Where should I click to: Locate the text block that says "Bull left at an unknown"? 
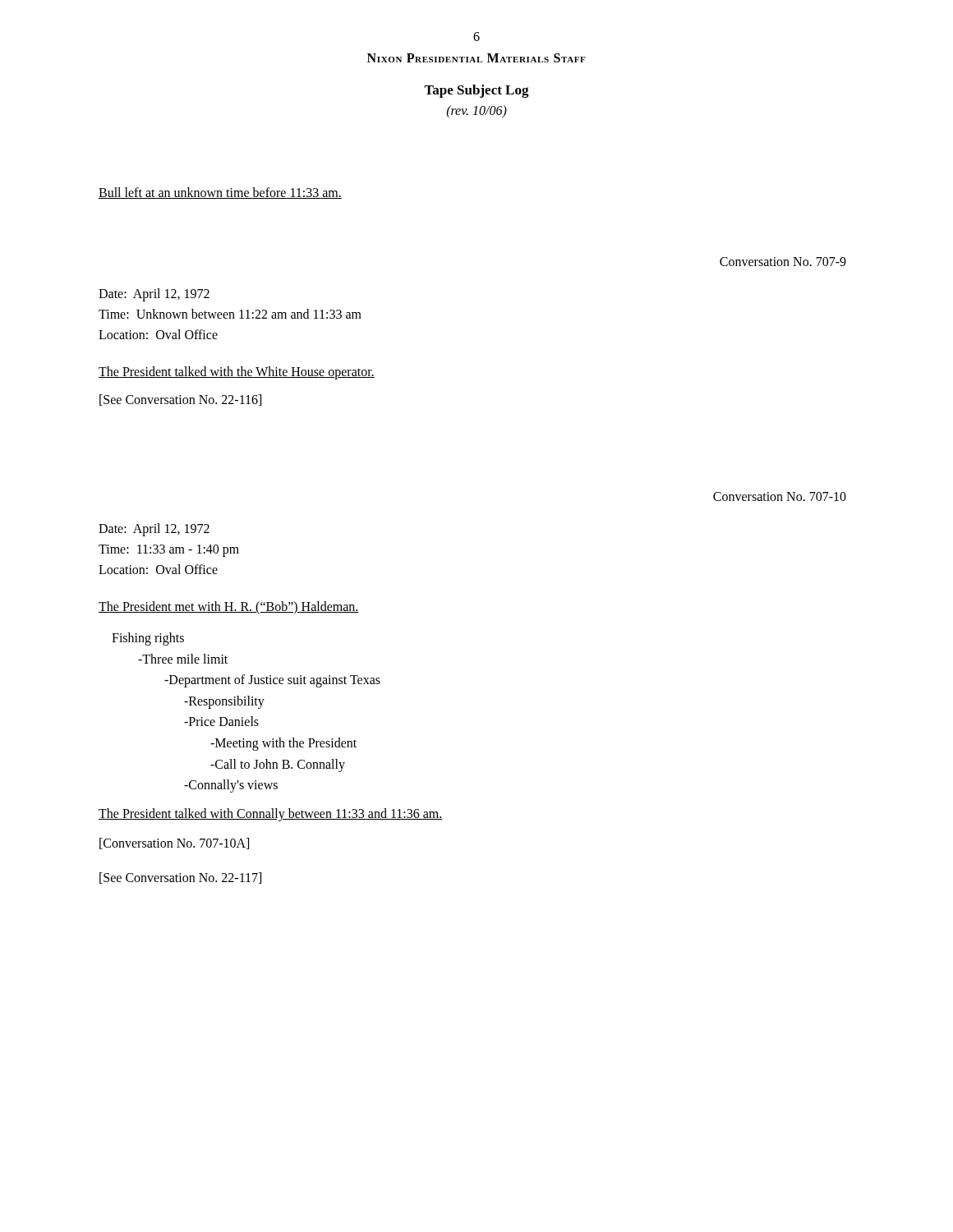[x=220, y=193]
